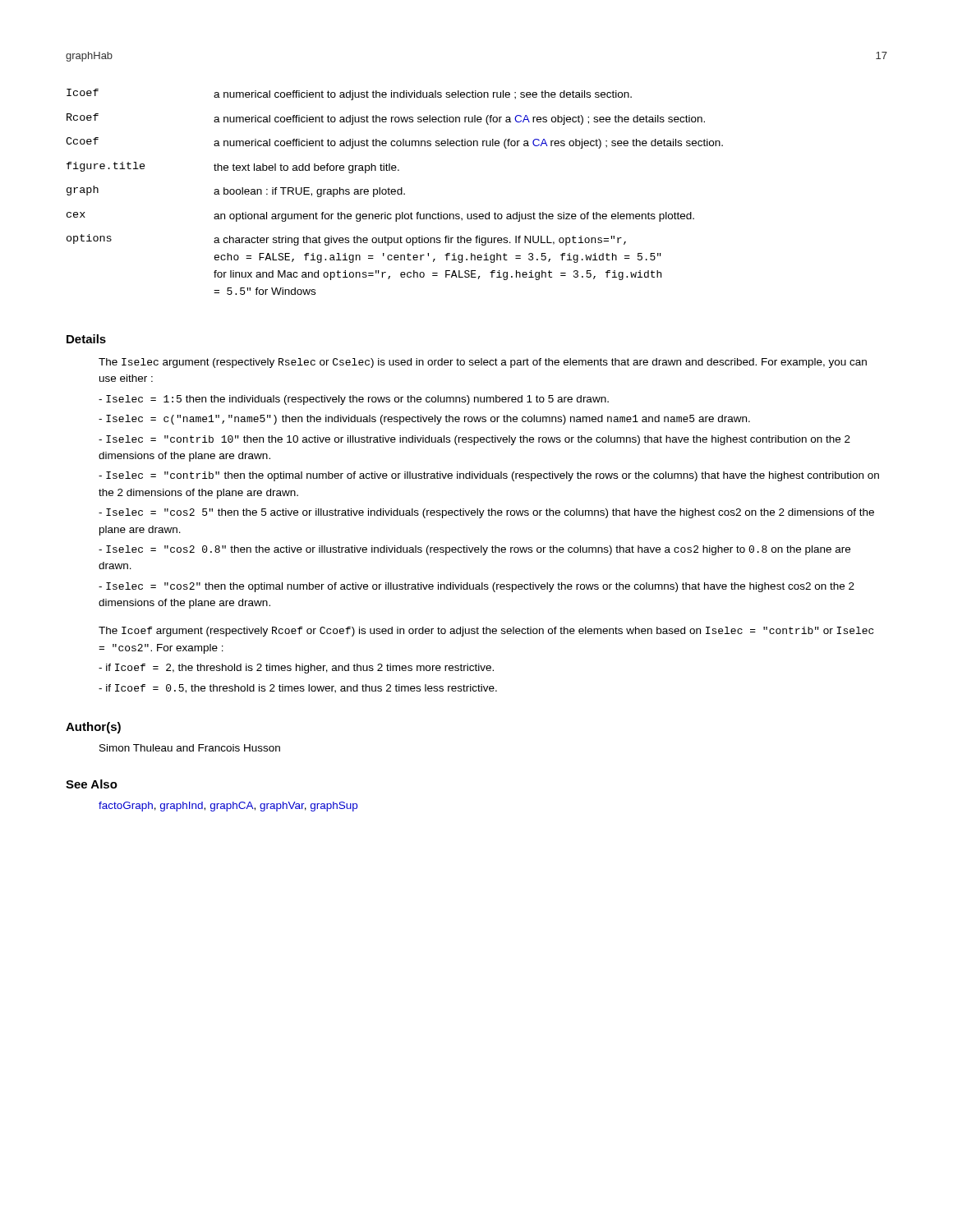Find the block on this page that starts "Rcoef a numerical"
The image size is (953, 1232).
tap(476, 119)
